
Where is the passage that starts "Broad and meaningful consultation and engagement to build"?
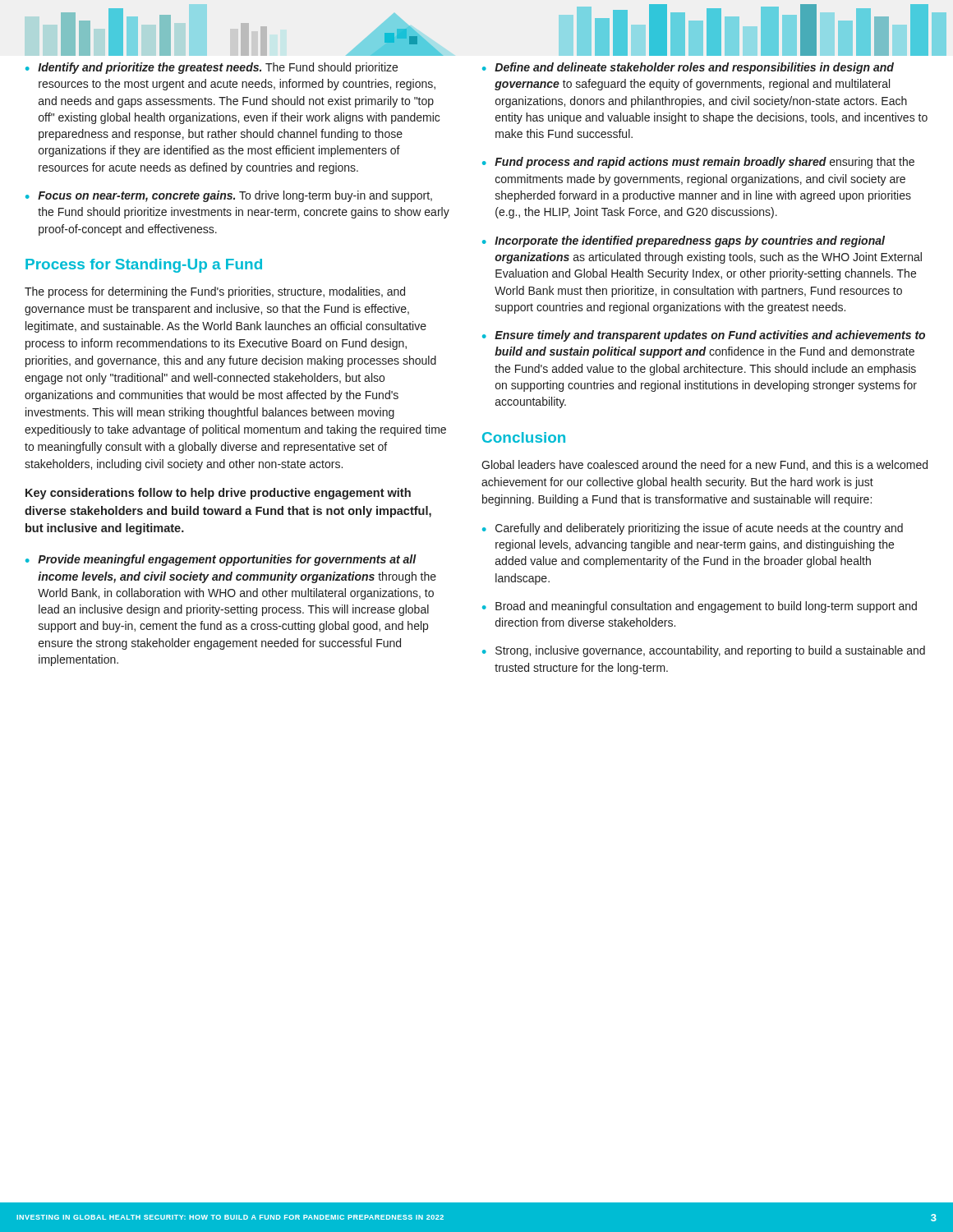tap(712, 614)
